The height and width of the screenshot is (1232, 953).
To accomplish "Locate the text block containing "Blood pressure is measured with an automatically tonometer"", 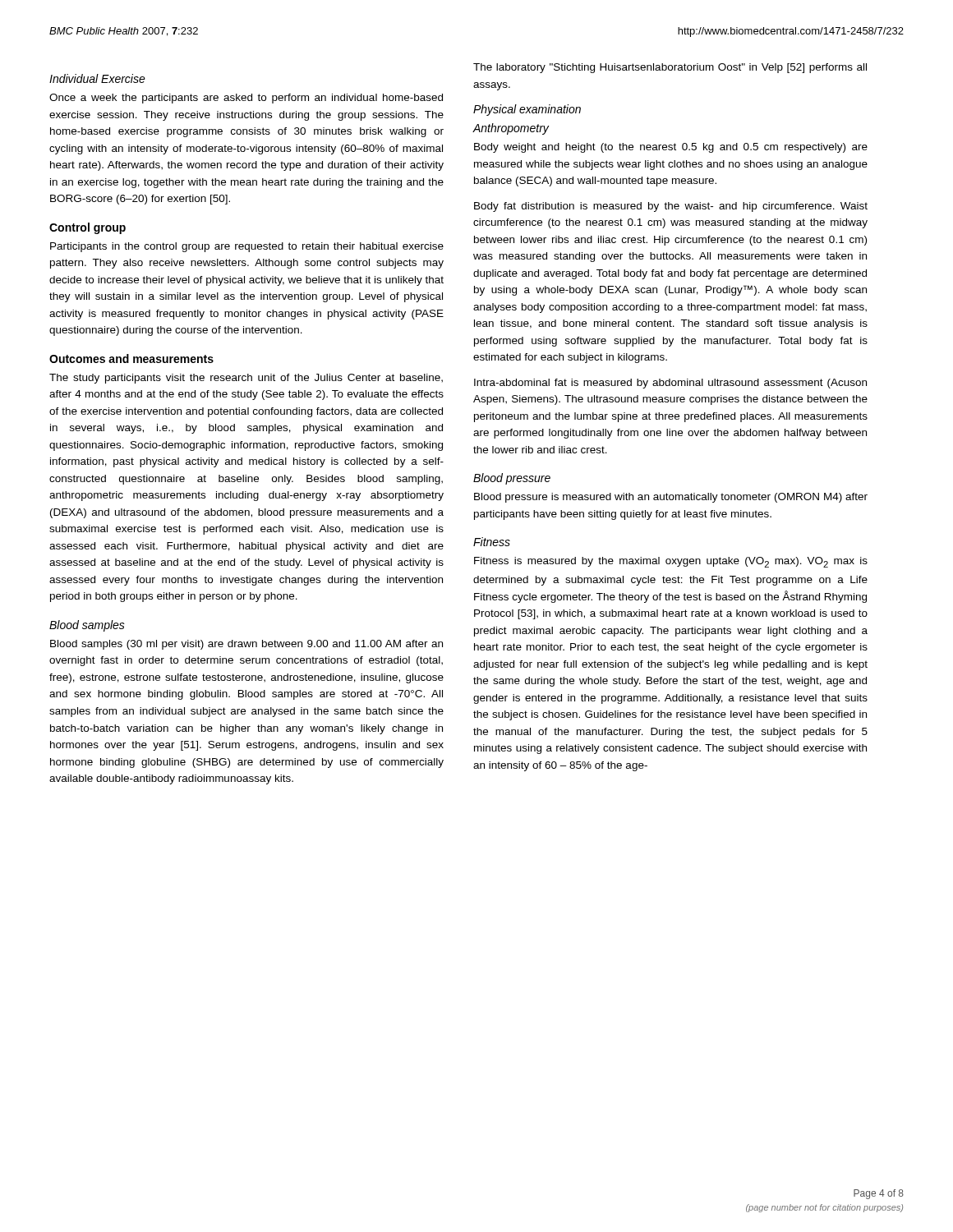I will (670, 506).
